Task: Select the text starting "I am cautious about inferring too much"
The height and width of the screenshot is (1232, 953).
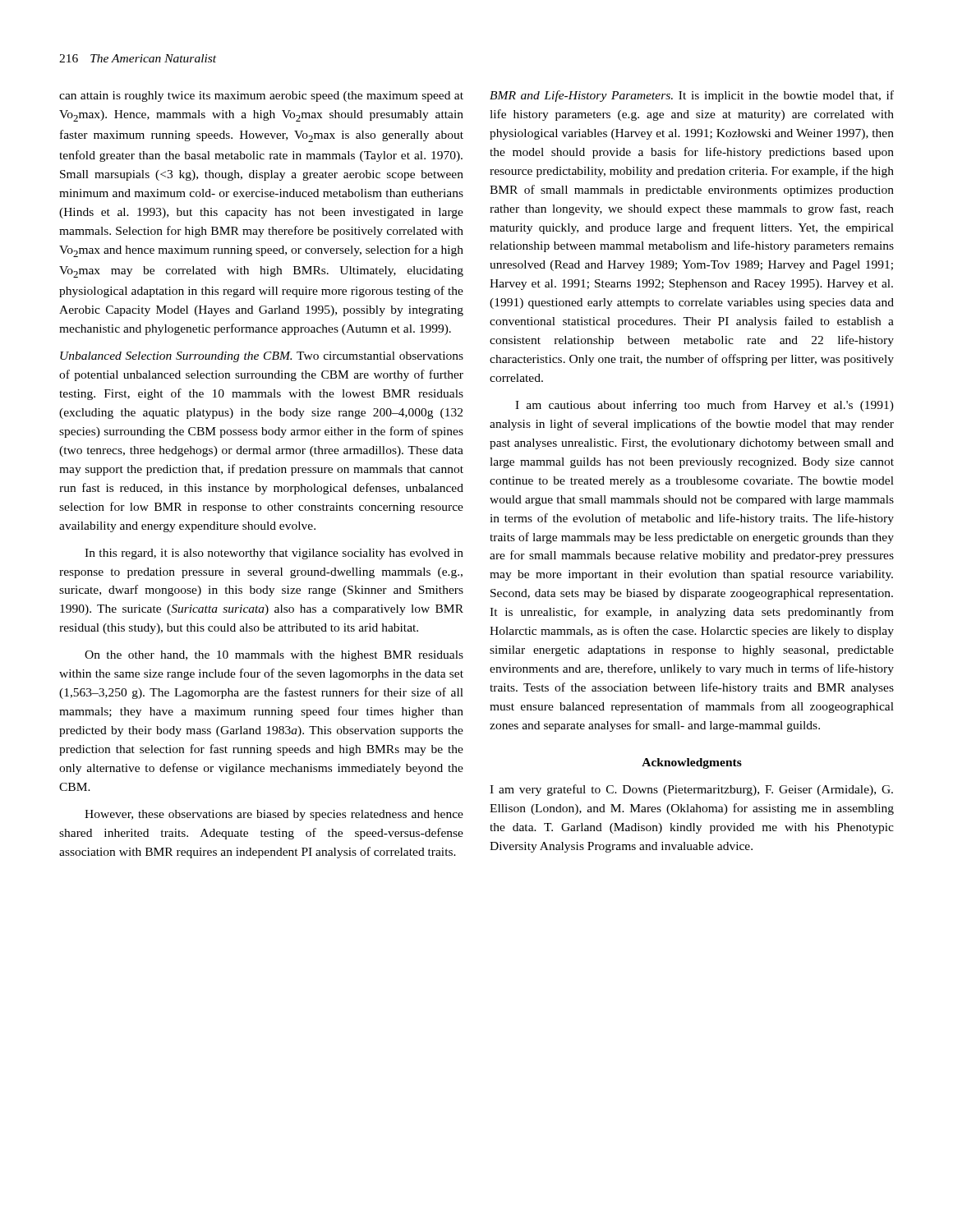Action: click(692, 565)
